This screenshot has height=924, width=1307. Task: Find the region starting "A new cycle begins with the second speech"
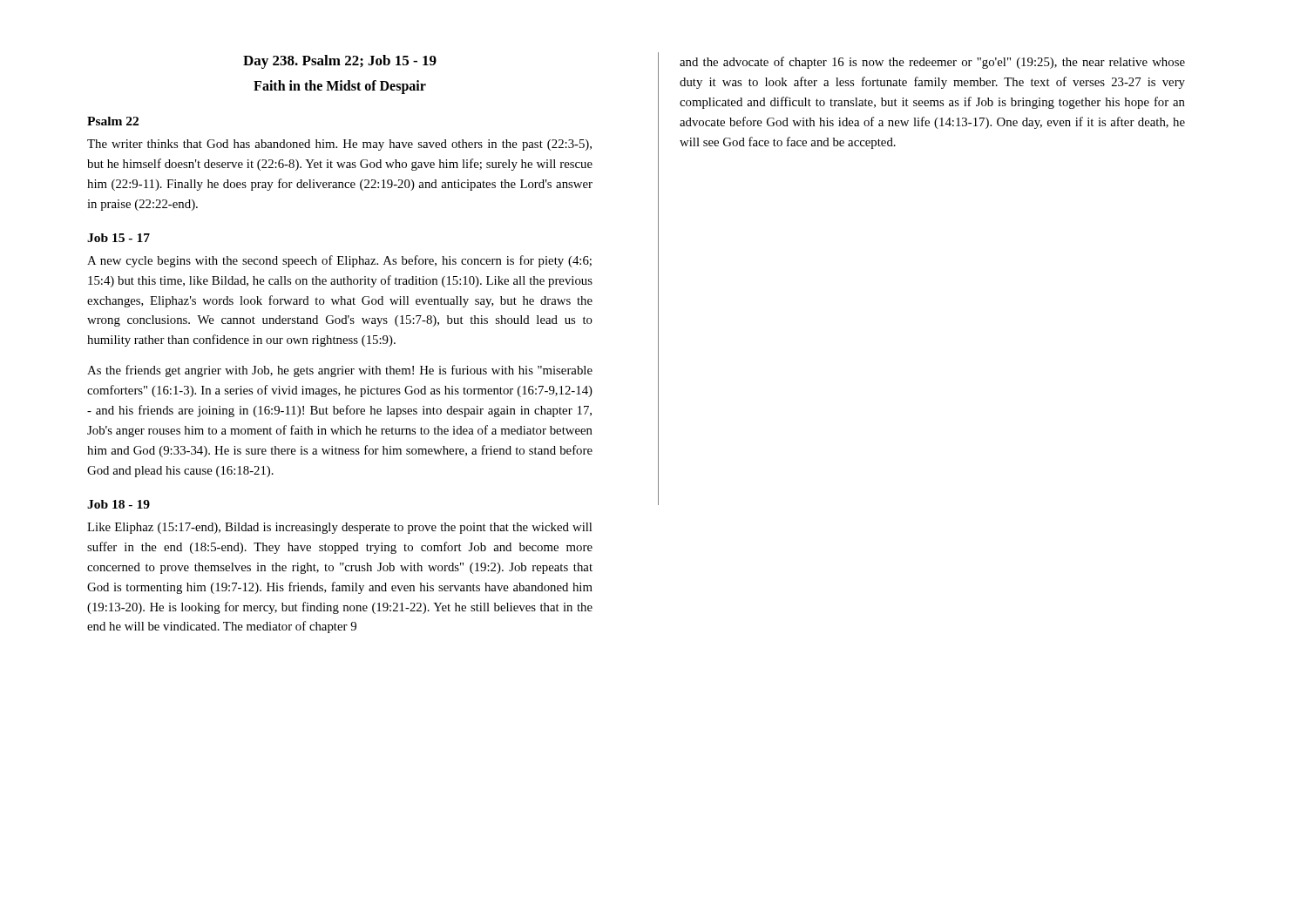coord(340,300)
